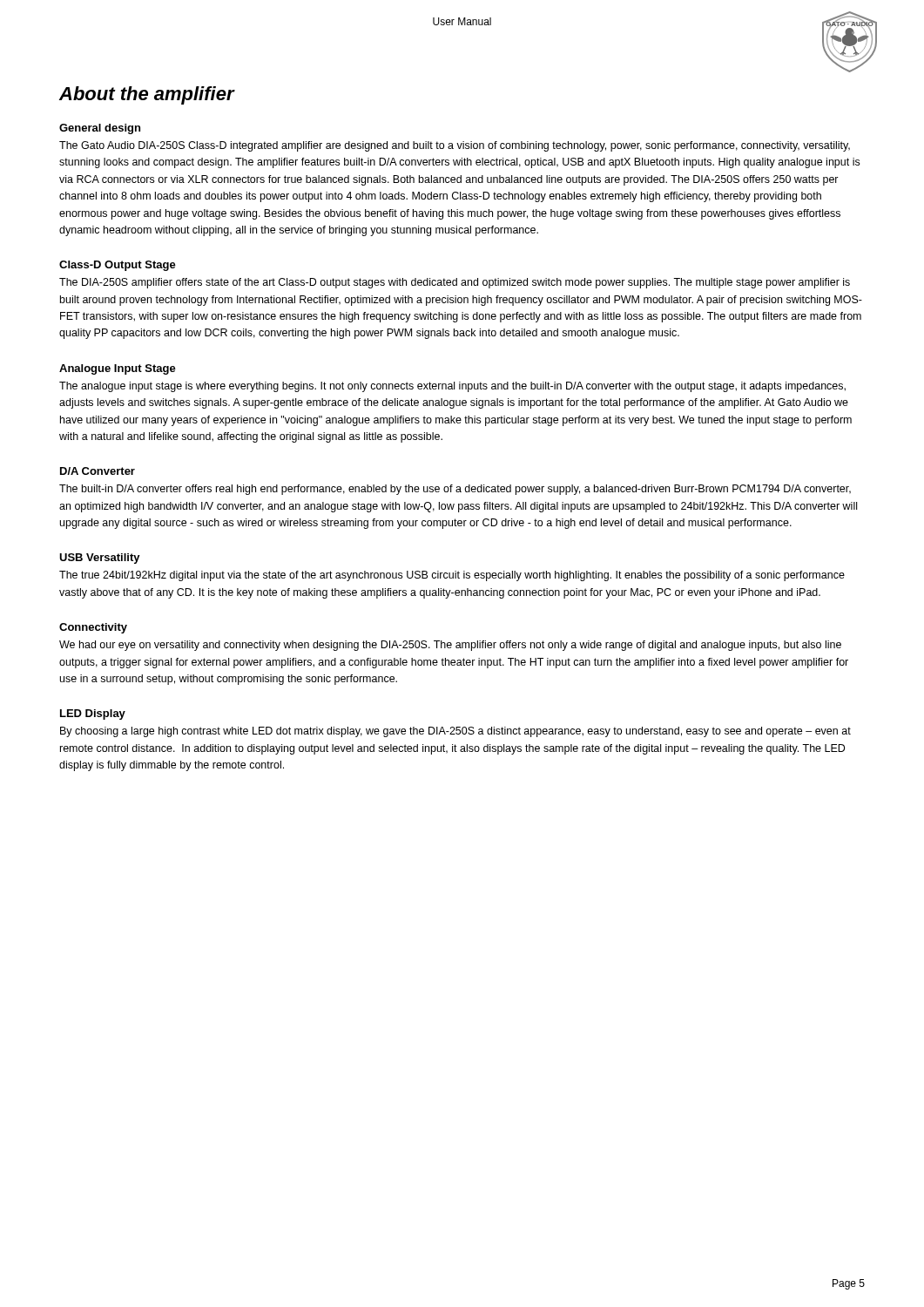Click on the text block with the text "By choosing a"

[455, 748]
